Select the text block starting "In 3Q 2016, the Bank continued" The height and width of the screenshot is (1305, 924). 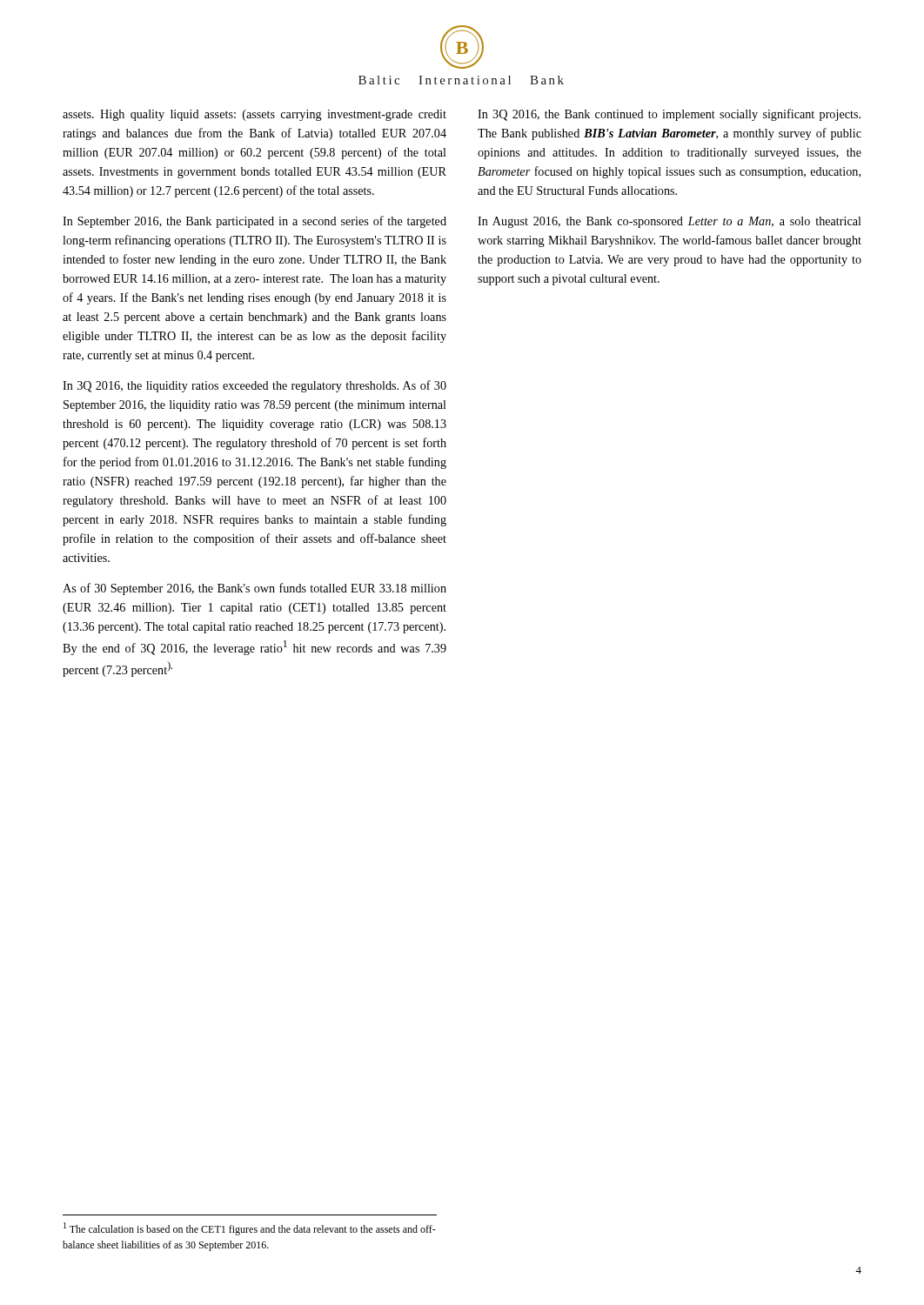point(669,152)
